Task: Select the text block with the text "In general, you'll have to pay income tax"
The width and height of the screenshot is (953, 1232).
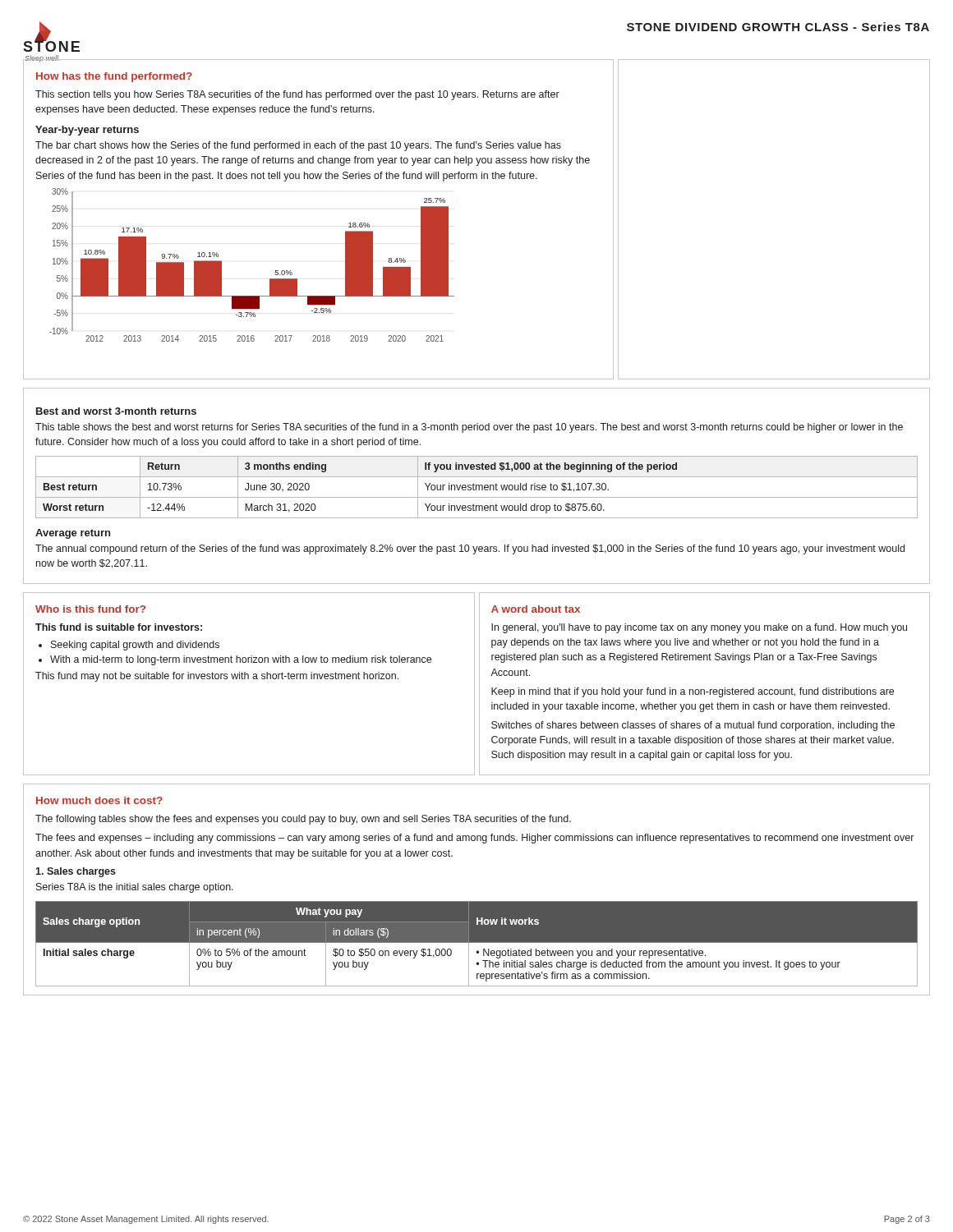Action: pos(699,650)
